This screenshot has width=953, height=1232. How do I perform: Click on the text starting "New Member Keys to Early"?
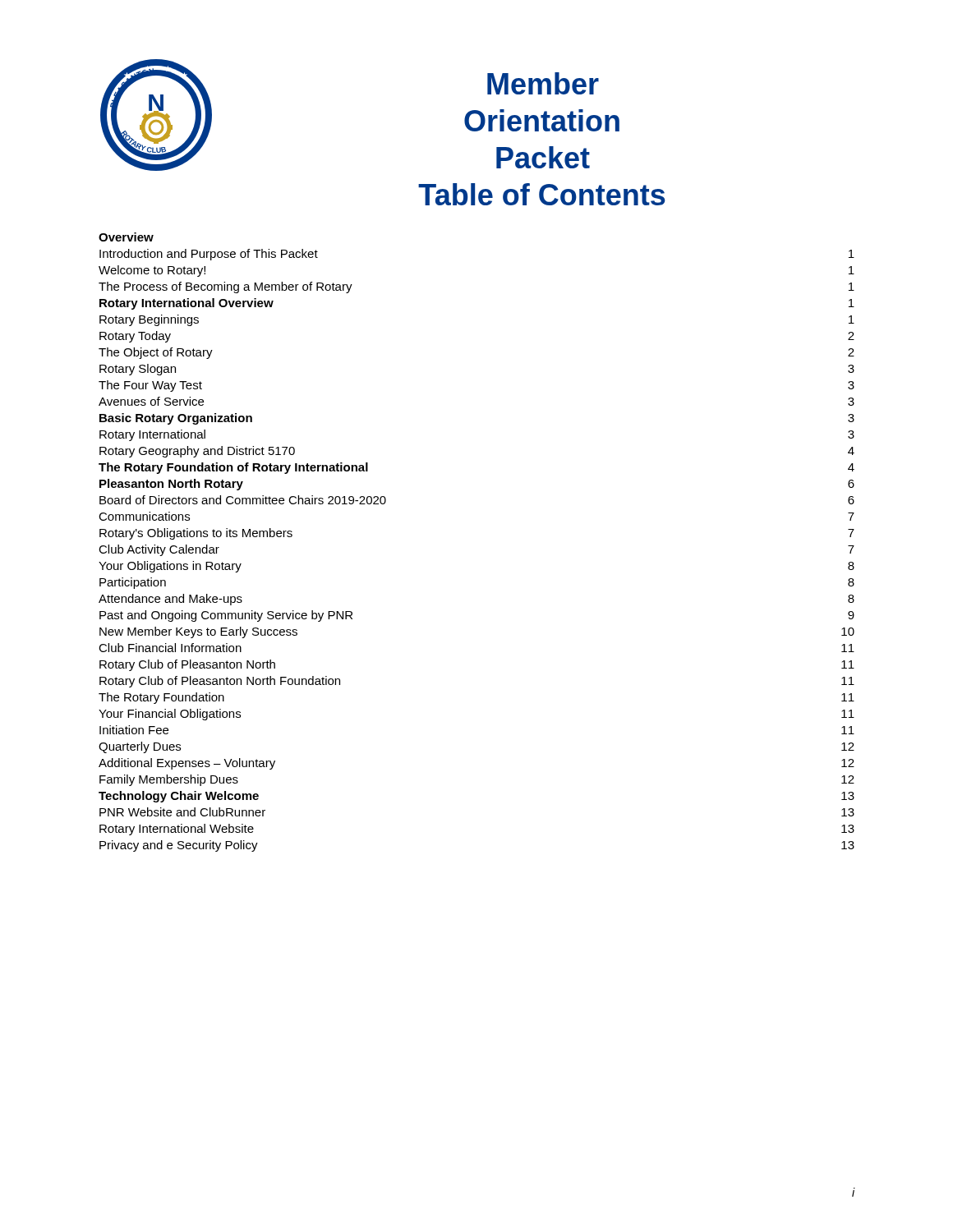[199, 632]
